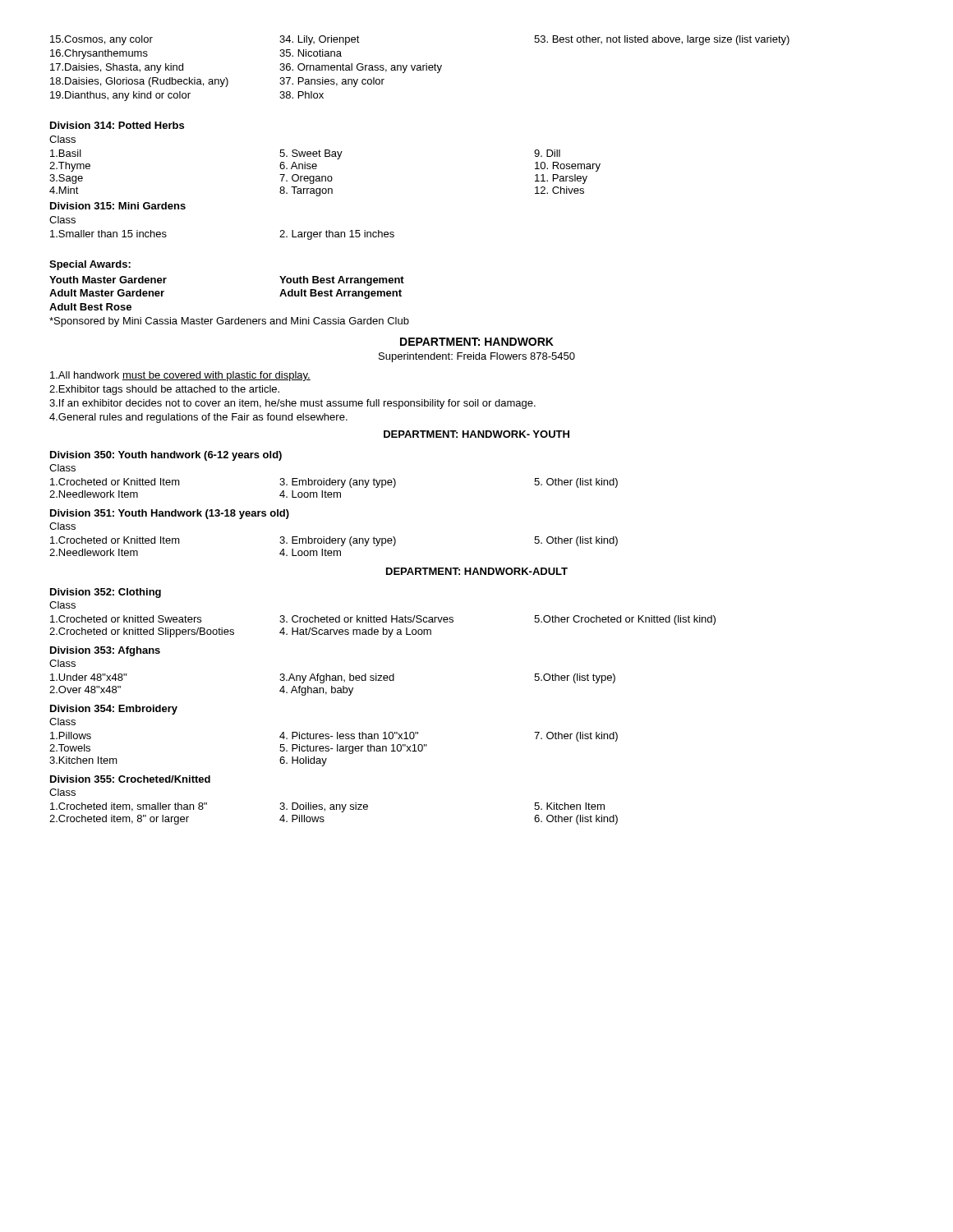Find the text that says "Adult Best Rose"
Screen dimensions: 1232x953
[91, 307]
